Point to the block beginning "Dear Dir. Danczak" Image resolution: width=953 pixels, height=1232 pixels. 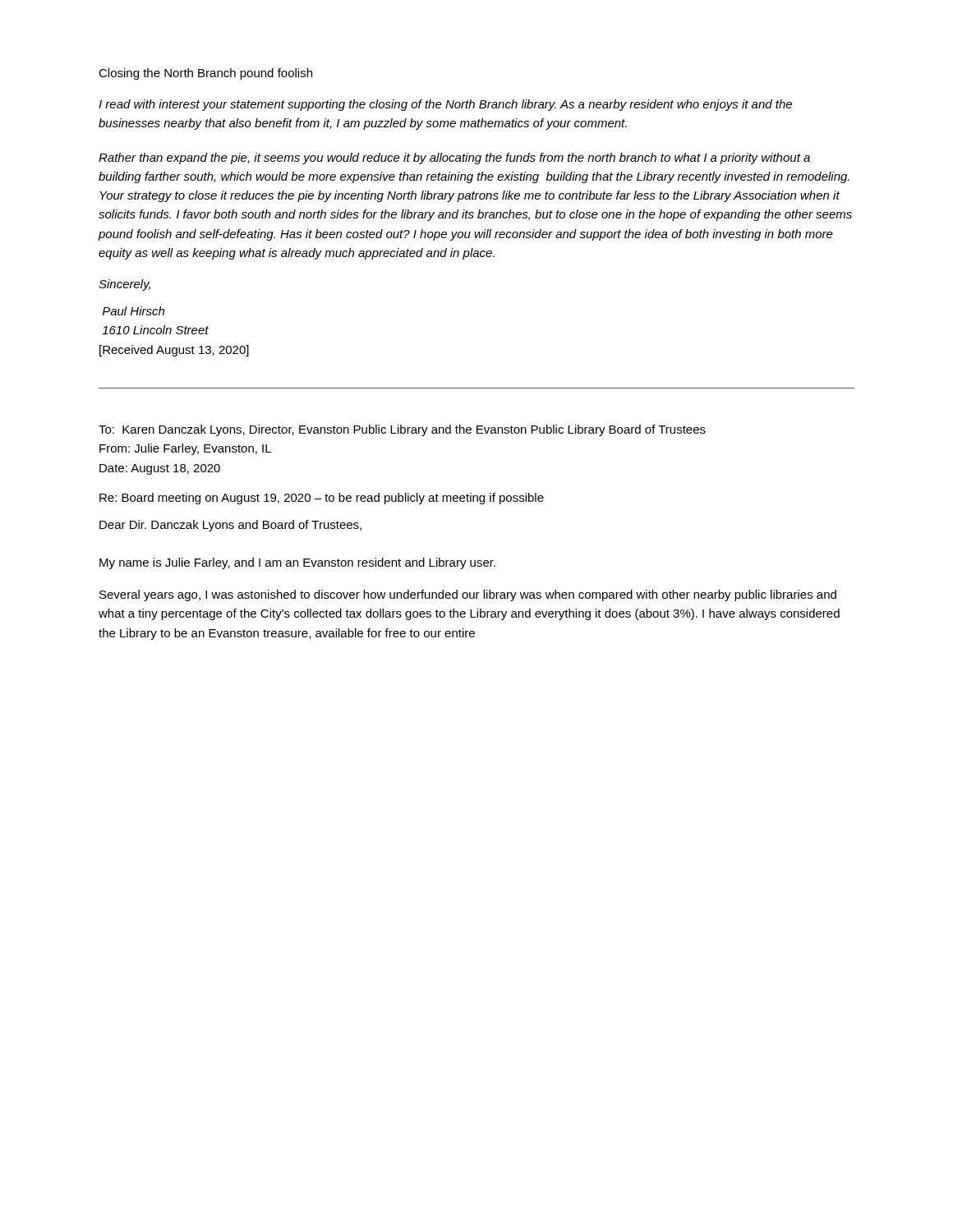[x=231, y=524]
